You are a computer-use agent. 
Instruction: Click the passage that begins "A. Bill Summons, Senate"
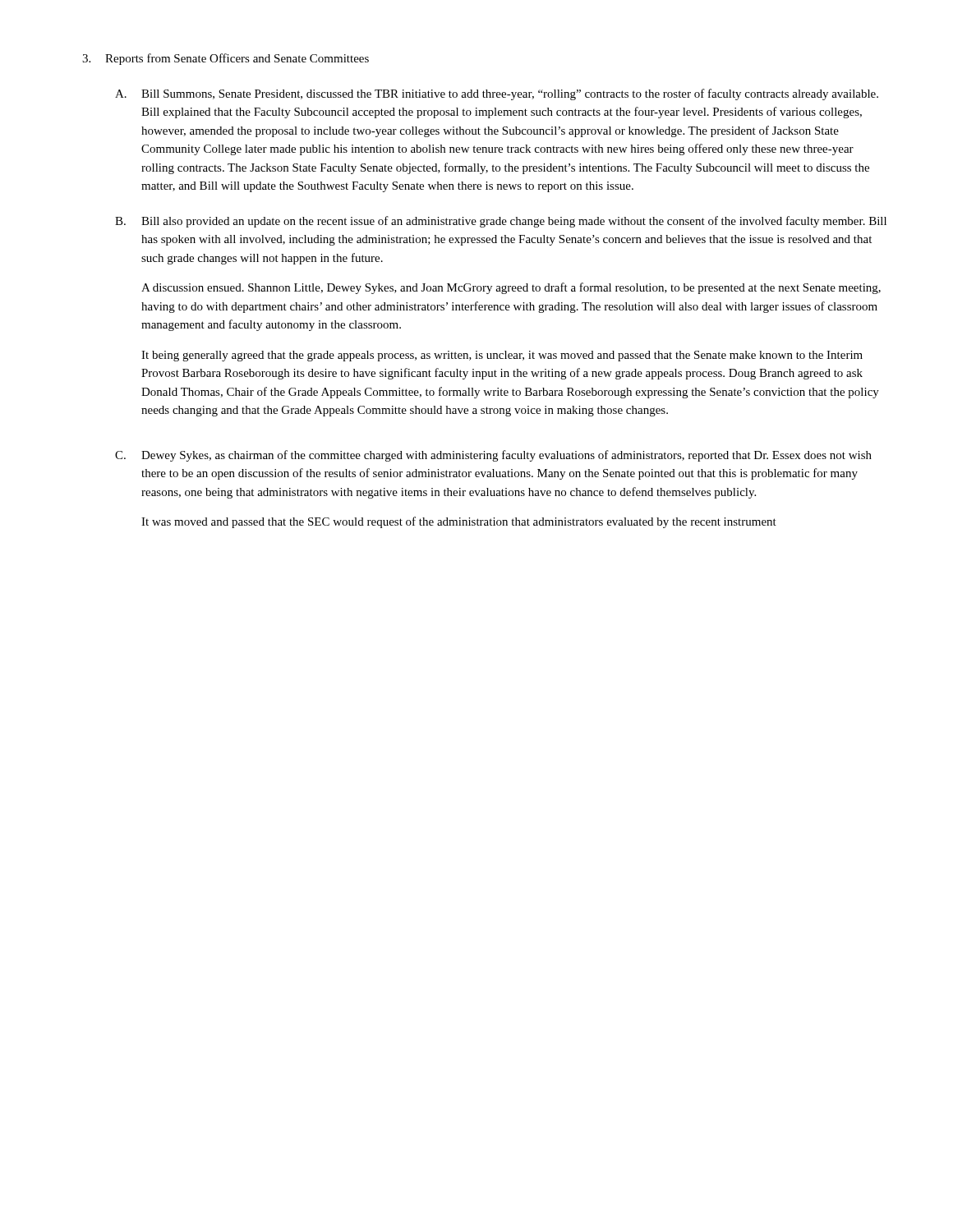click(501, 140)
